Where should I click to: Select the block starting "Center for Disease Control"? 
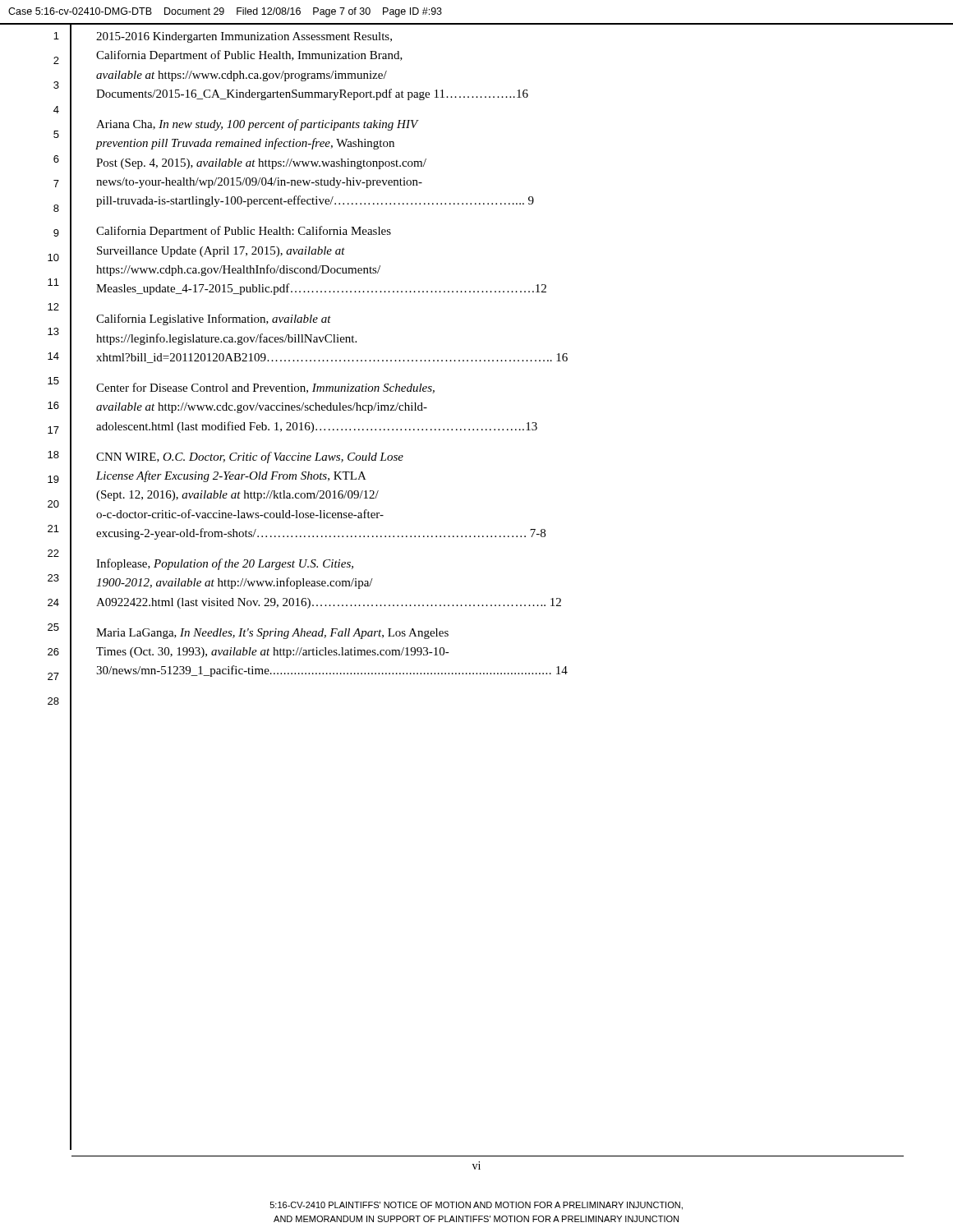click(317, 407)
